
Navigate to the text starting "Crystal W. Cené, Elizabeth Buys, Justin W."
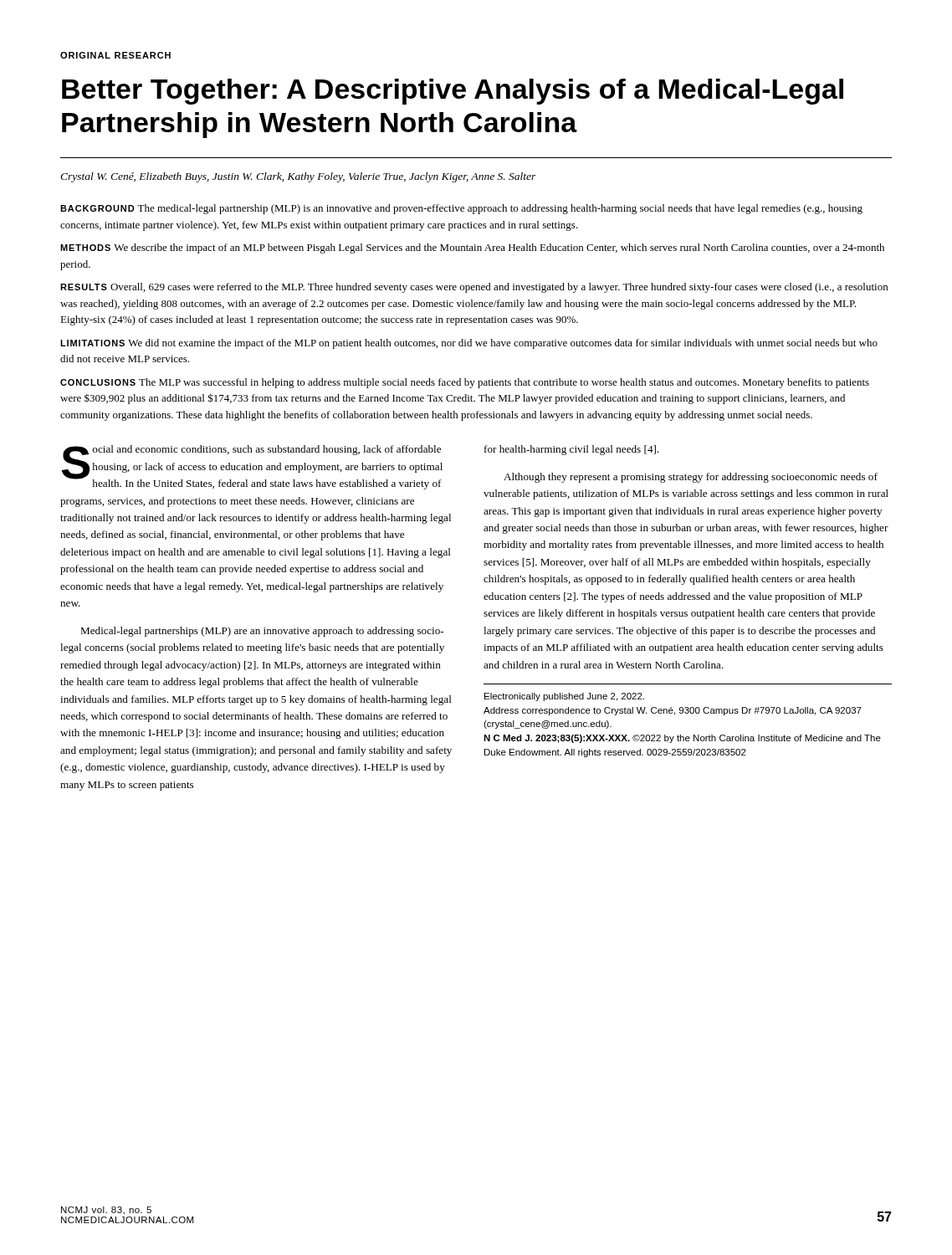click(x=298, y=176)
